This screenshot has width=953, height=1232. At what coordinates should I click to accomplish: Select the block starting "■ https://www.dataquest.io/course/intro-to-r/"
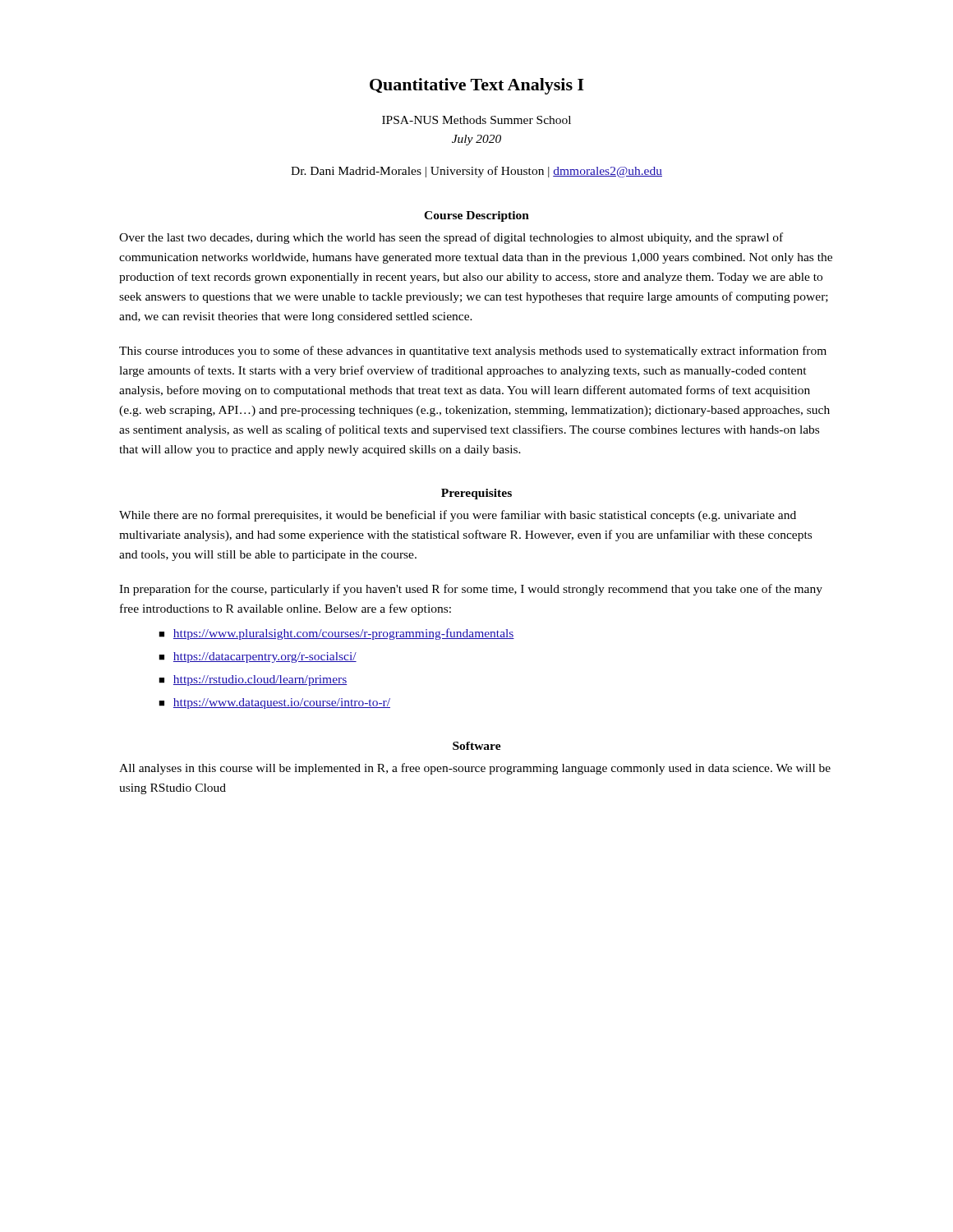click(x=274, y=702)
